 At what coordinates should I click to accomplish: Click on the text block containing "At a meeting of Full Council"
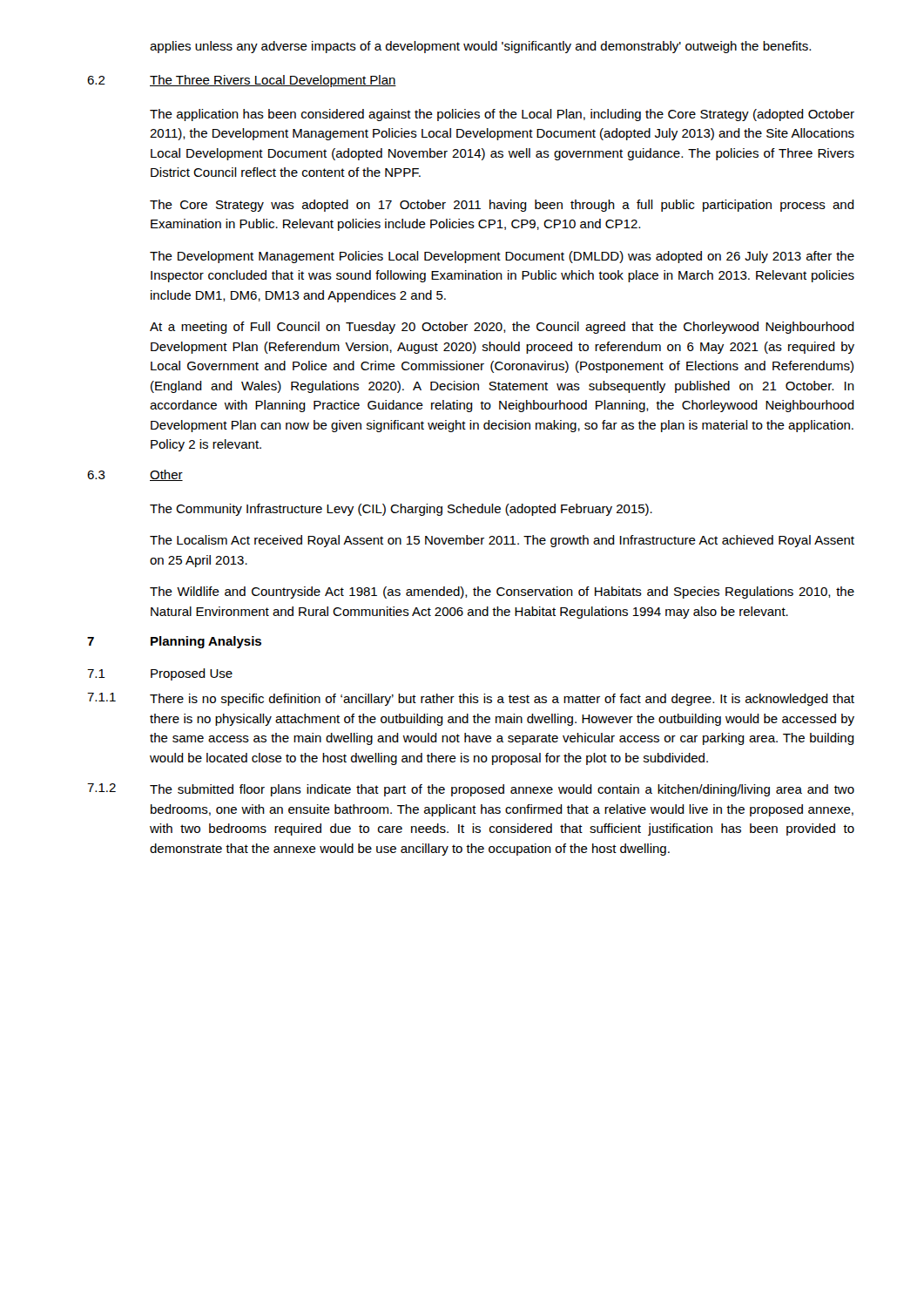pos(502,385)
